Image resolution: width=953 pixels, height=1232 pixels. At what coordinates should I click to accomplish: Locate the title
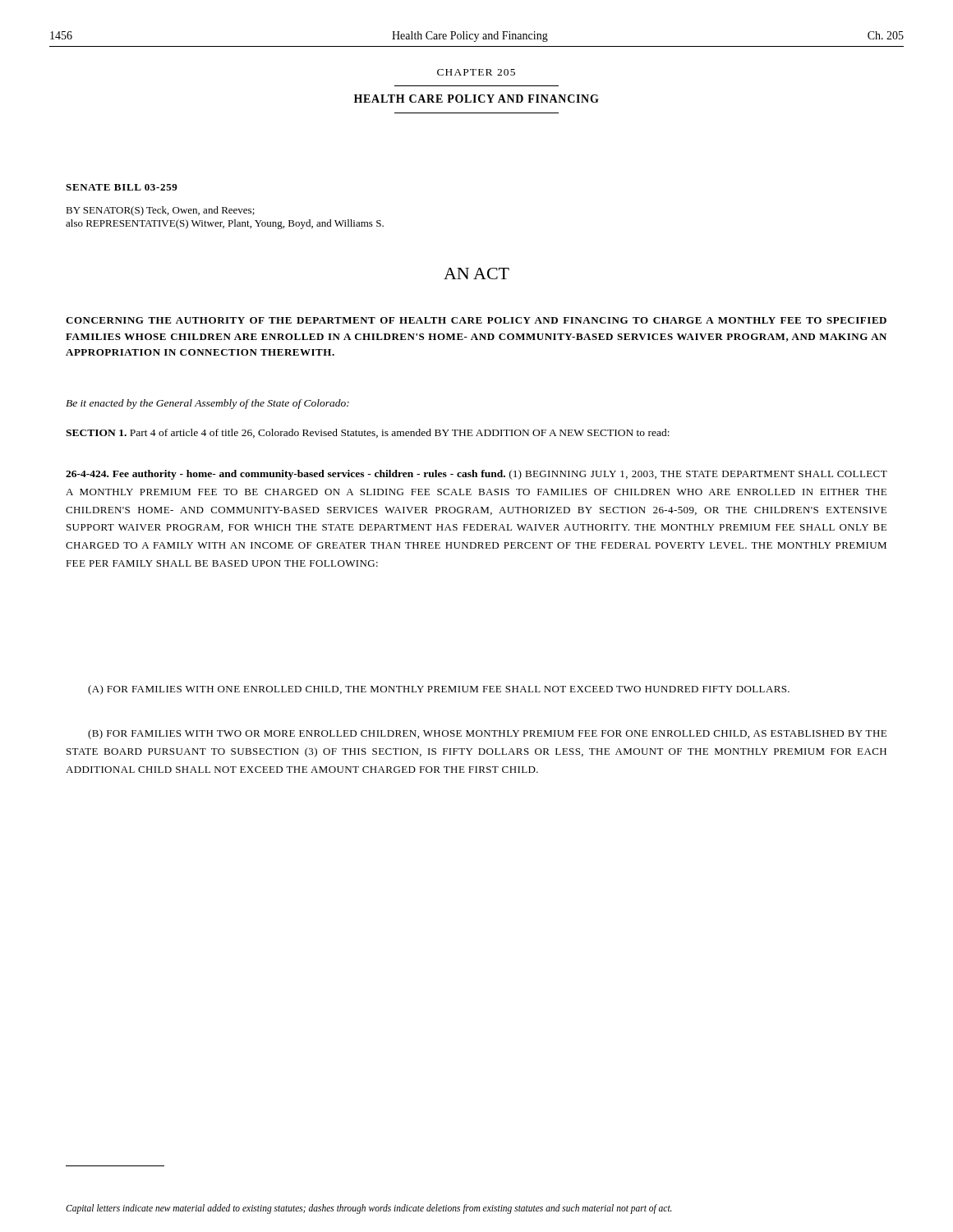[x=476, y=274]
